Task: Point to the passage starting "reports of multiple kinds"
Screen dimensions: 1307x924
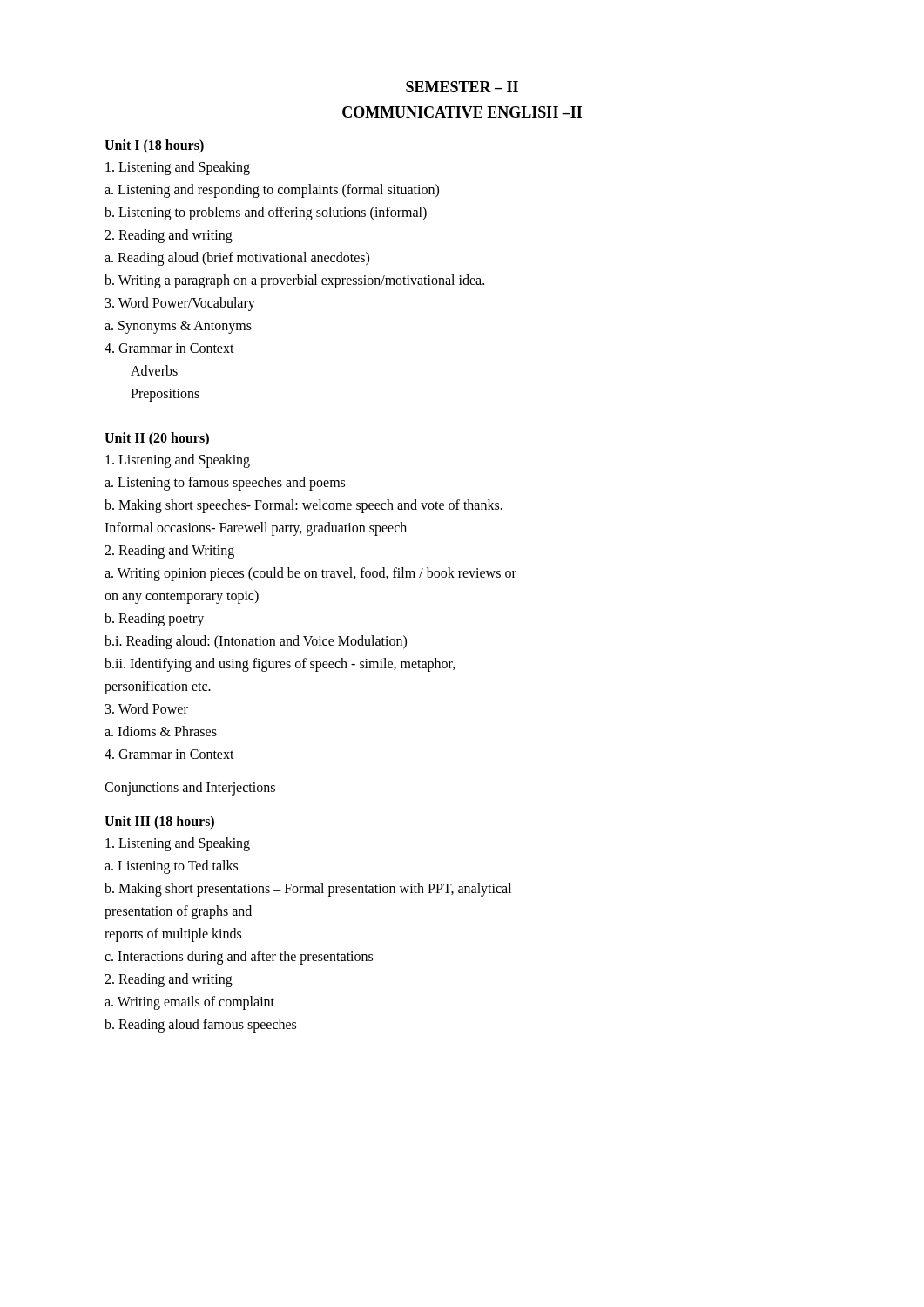Action: pyautogui.click(x=173, y=934)
